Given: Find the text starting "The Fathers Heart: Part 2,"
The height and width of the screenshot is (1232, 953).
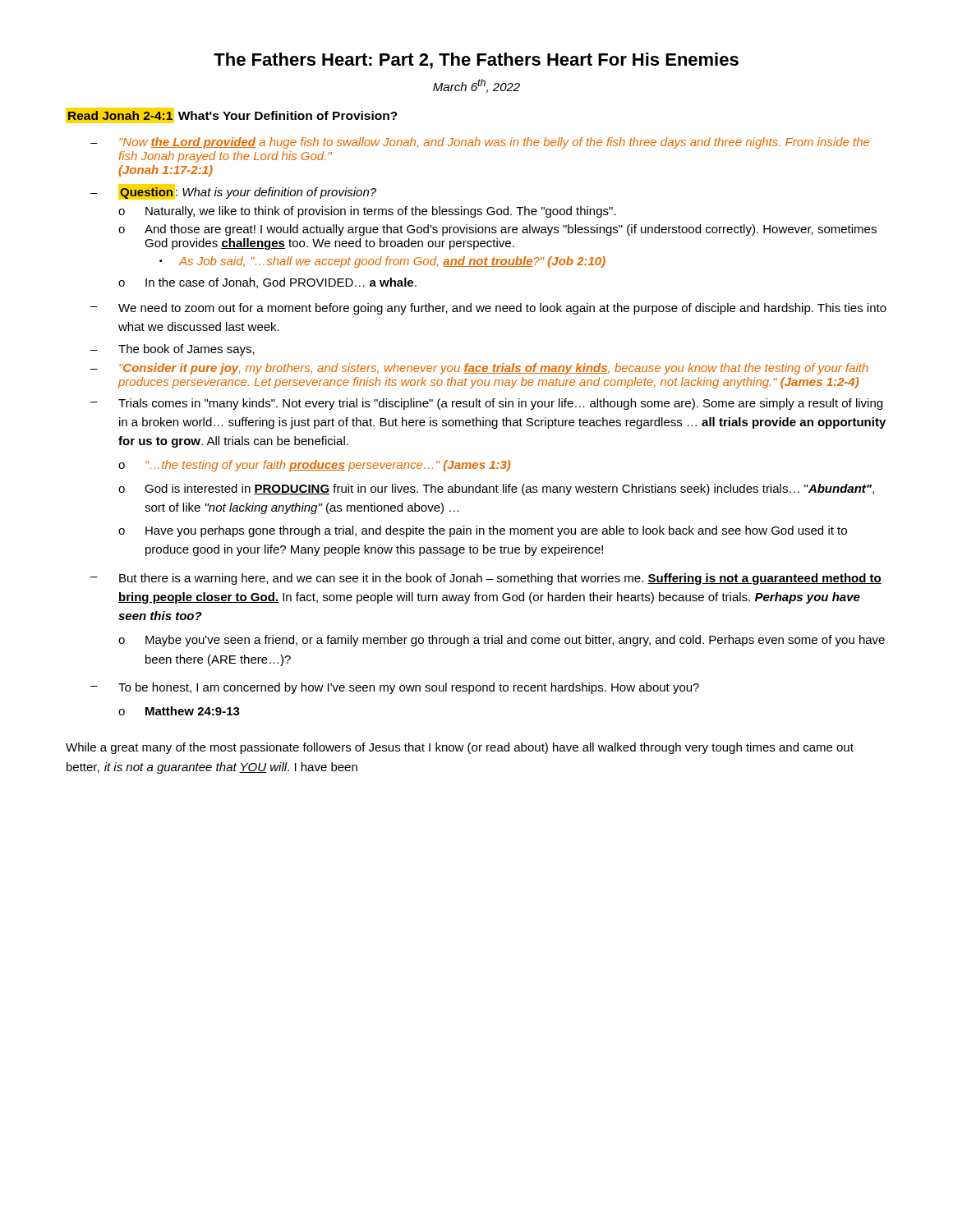Looking at the screenshot, I should 476,60.
